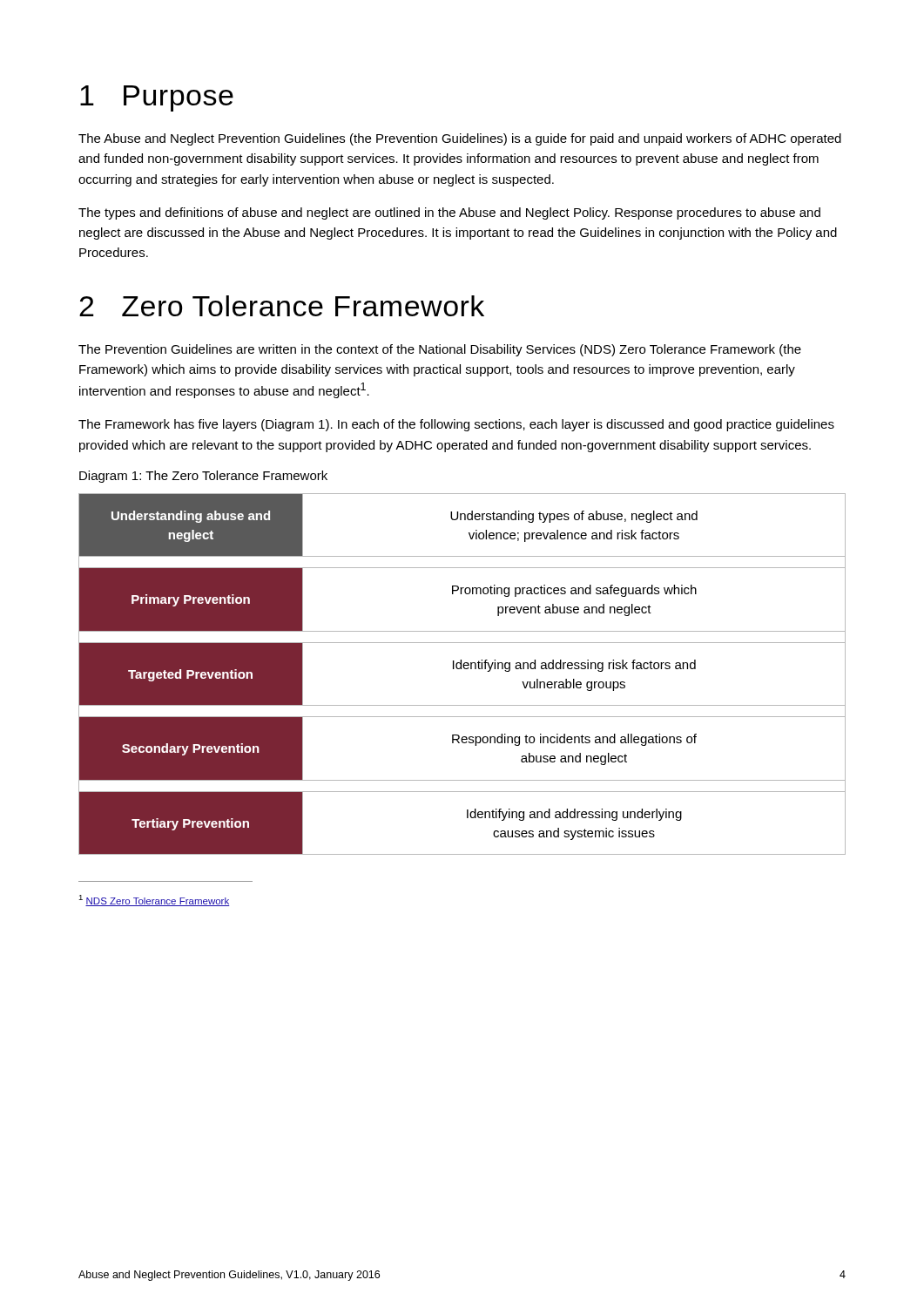Navigate to the text starting "1 Purpose"

(157, 98)
